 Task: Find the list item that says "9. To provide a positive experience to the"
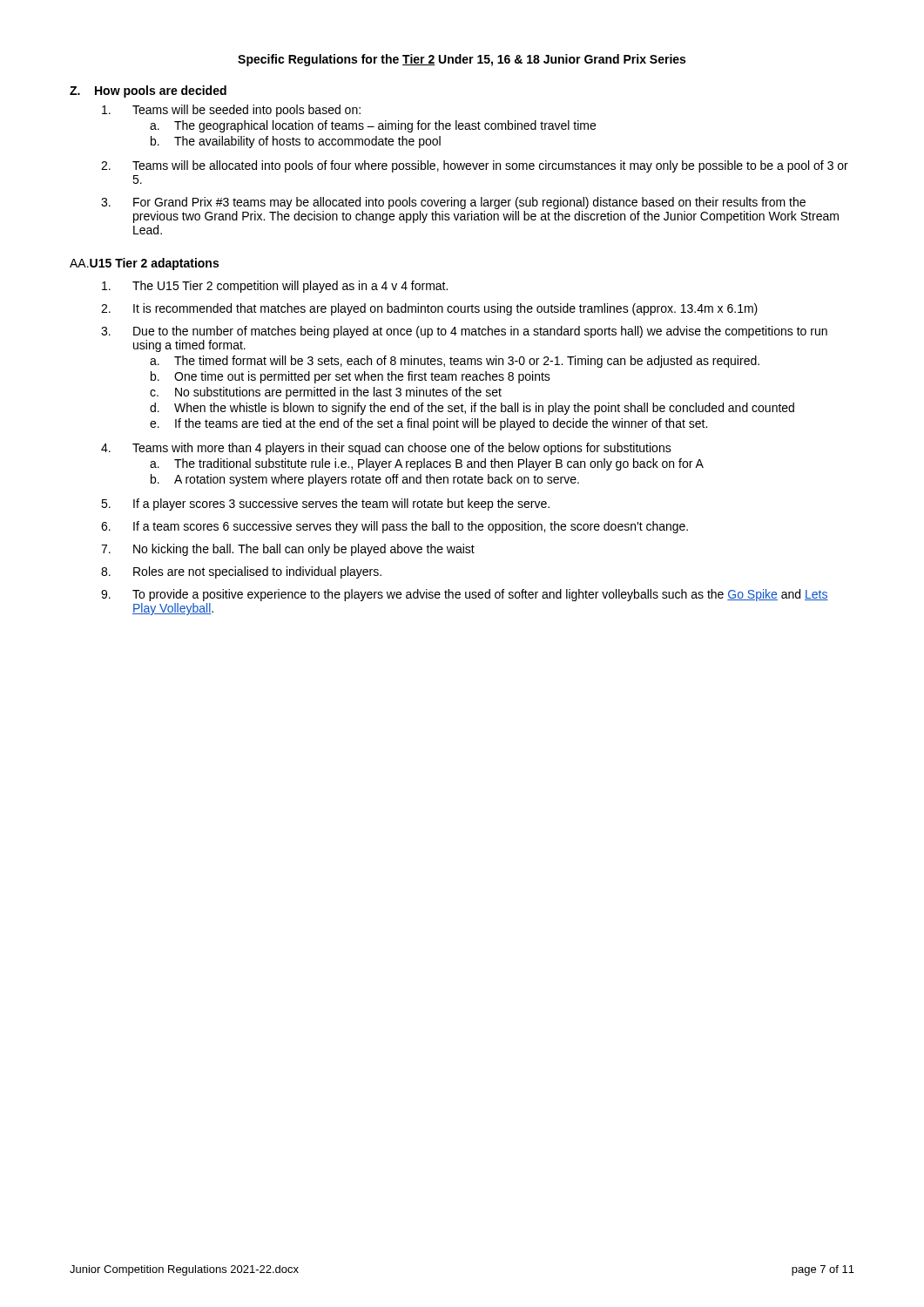(478, 601)
